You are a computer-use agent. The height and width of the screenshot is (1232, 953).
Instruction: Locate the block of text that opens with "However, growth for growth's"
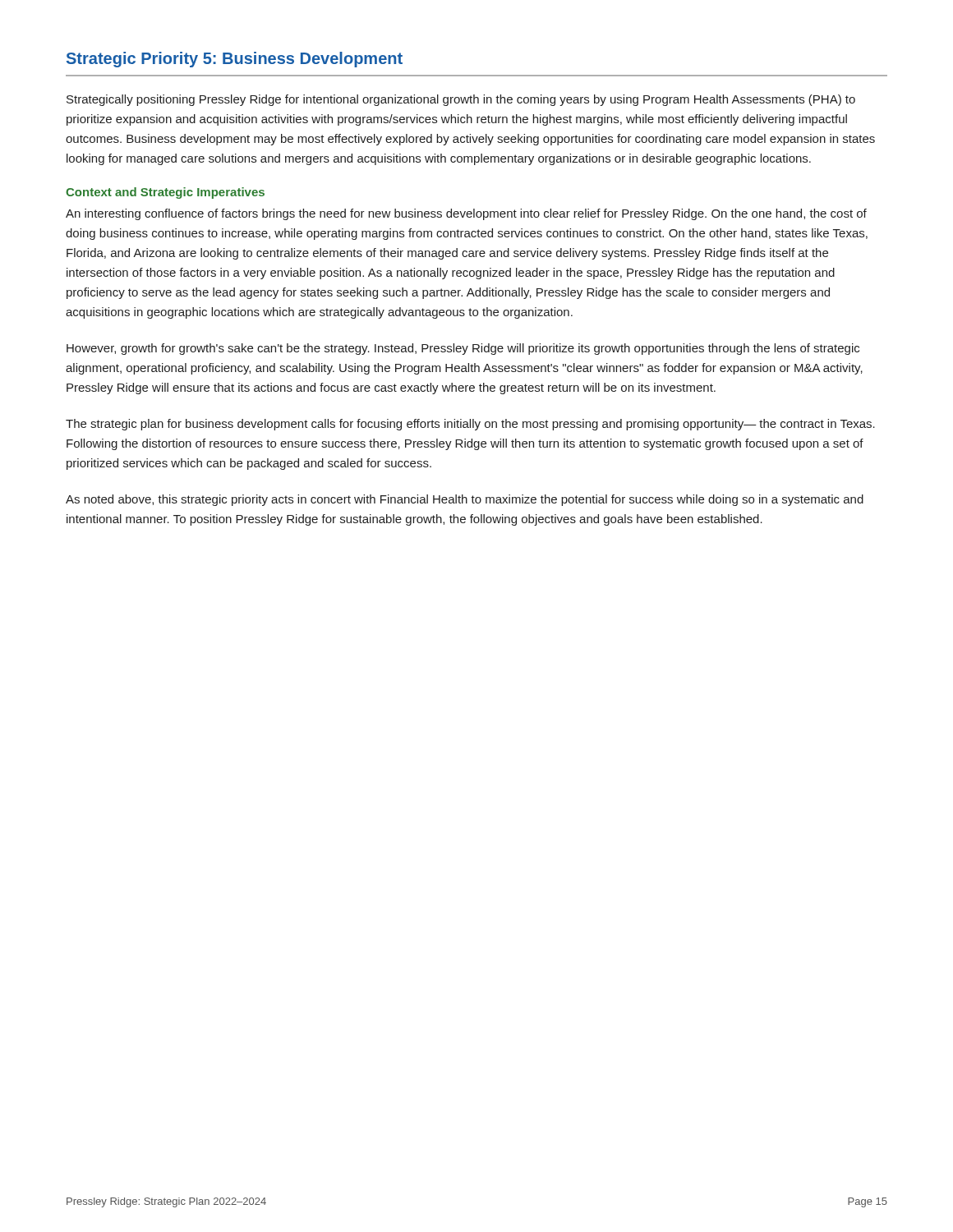tap(476, 368)
